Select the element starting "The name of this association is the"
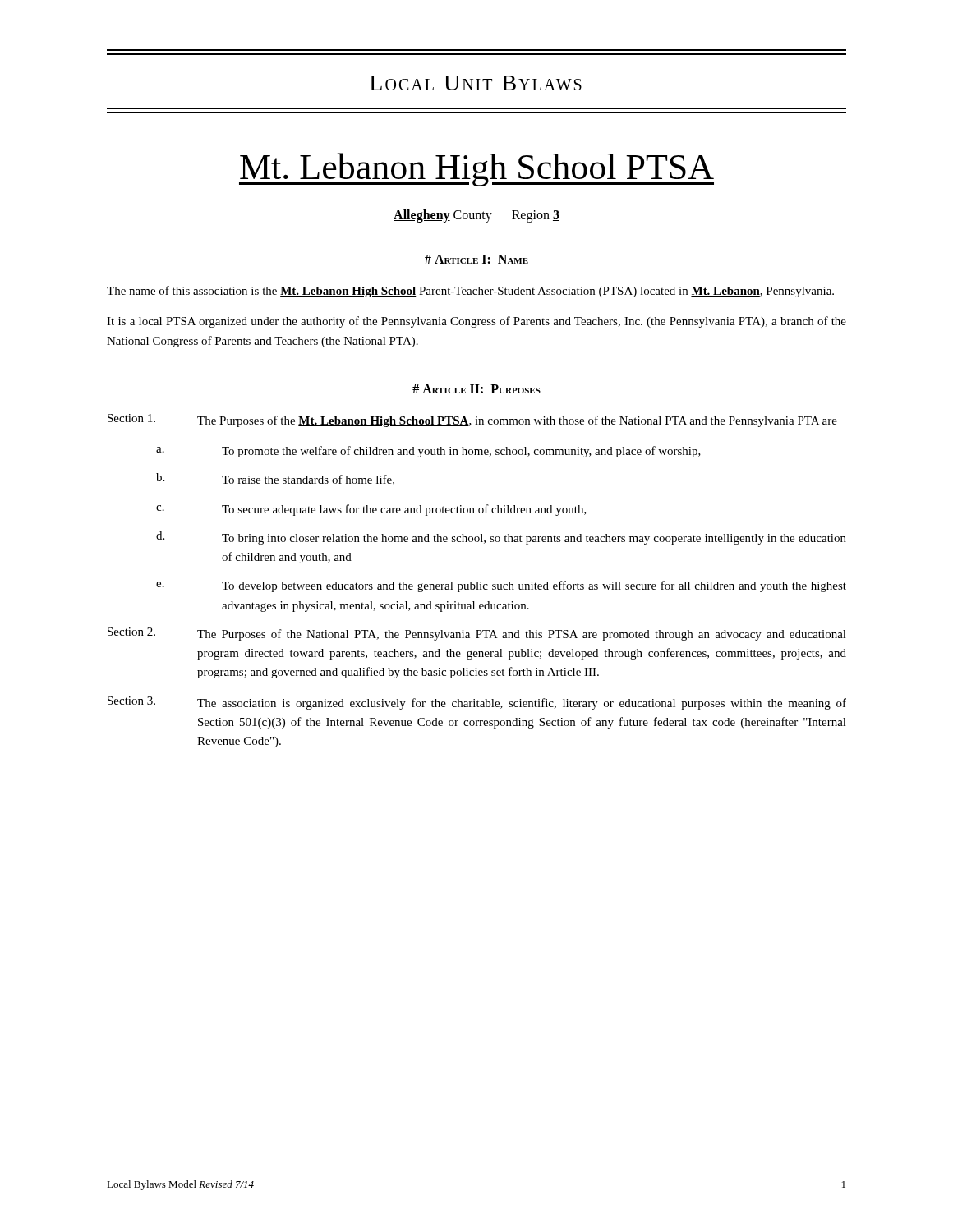This screenshot has height=1232, width=953. tap(471, 291)
